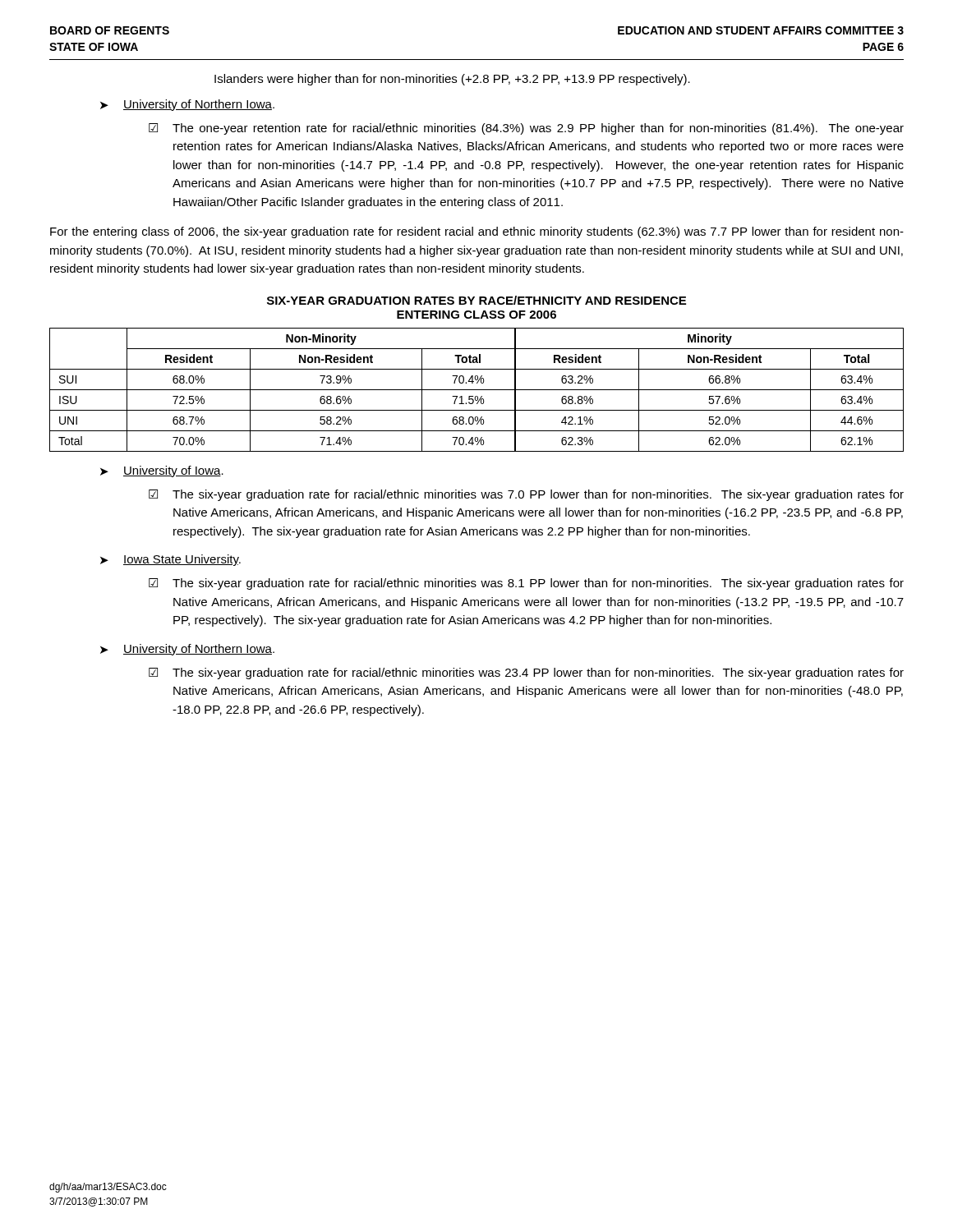Click on the text block with the text "Islanders were higher than for non-minorities (+2.8 PP,"
Screen dimensions: 1232x953
(452, 78)
